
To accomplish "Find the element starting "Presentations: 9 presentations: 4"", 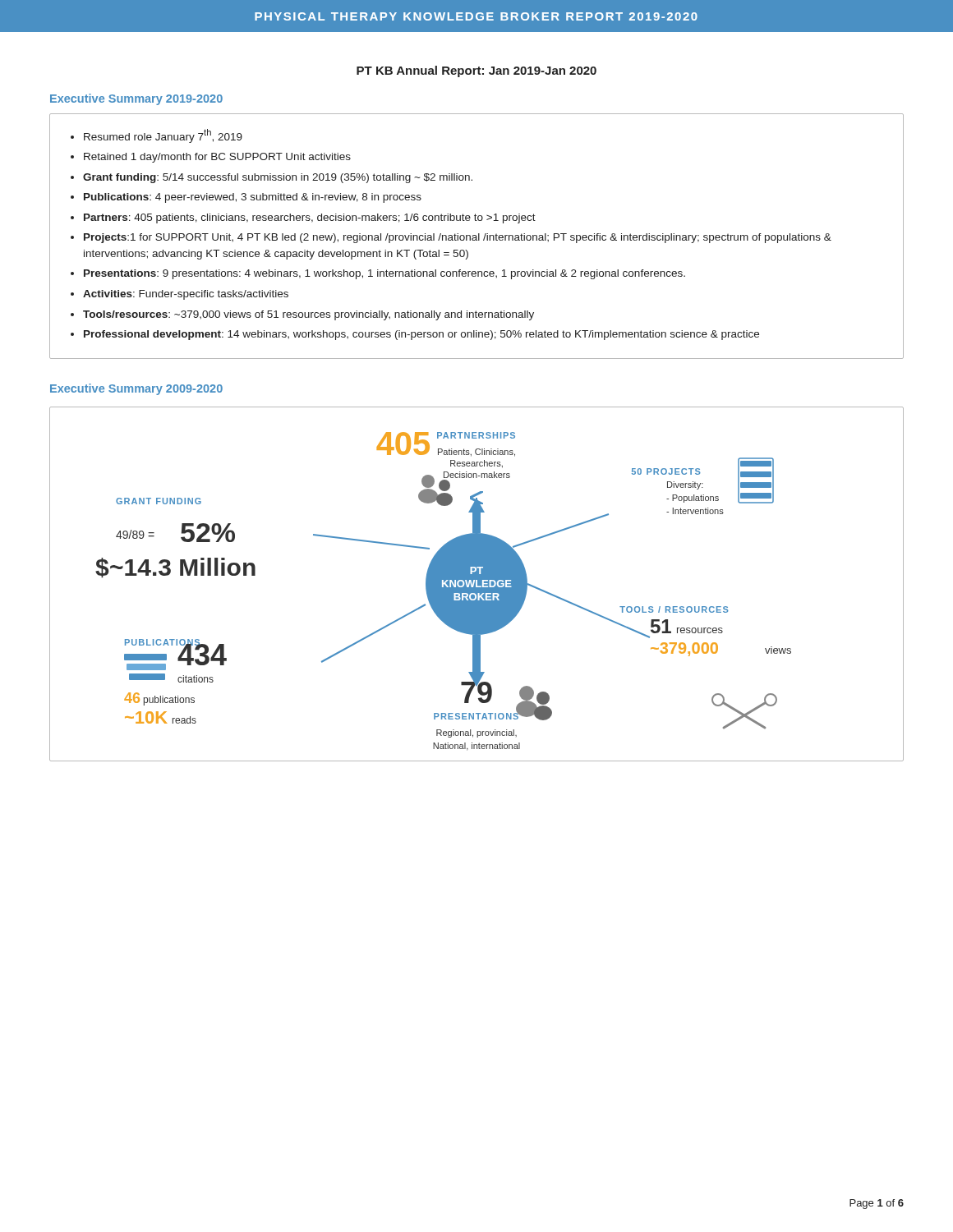I will (x=384, y=274).
